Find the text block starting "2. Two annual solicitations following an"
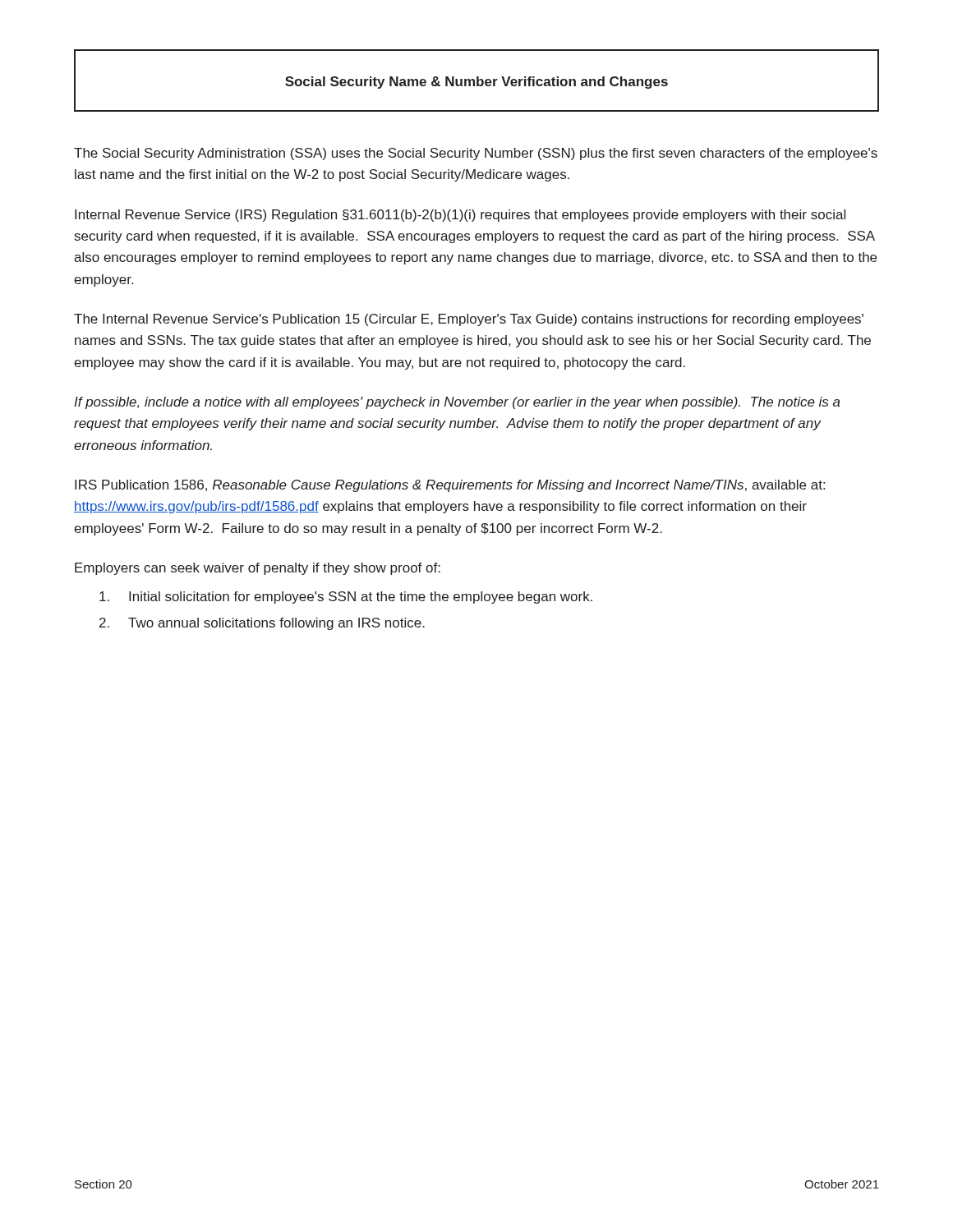 click(262, 624)
